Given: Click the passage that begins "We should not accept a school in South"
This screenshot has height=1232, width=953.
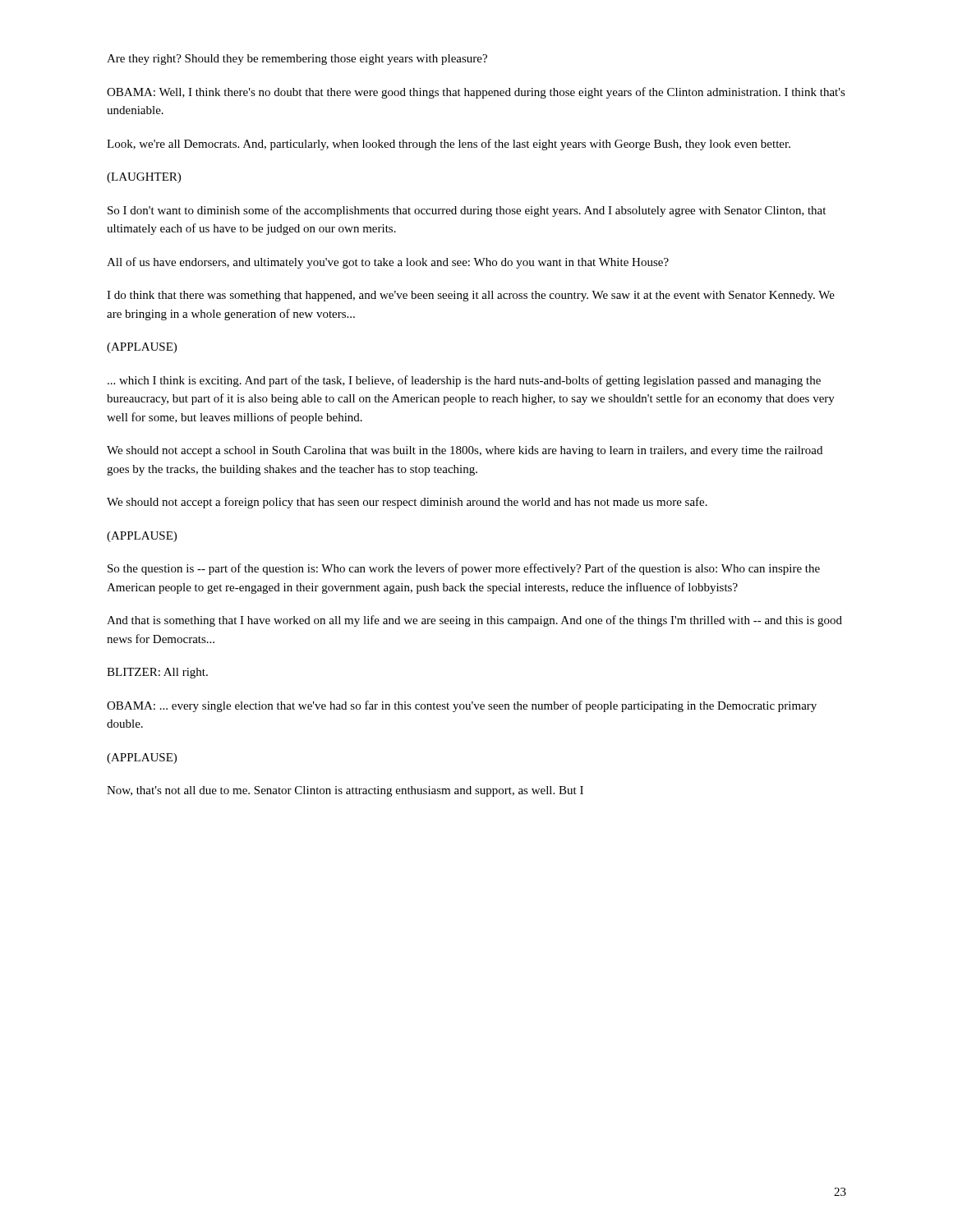Looking at the screenshot, I should (465, 459).
